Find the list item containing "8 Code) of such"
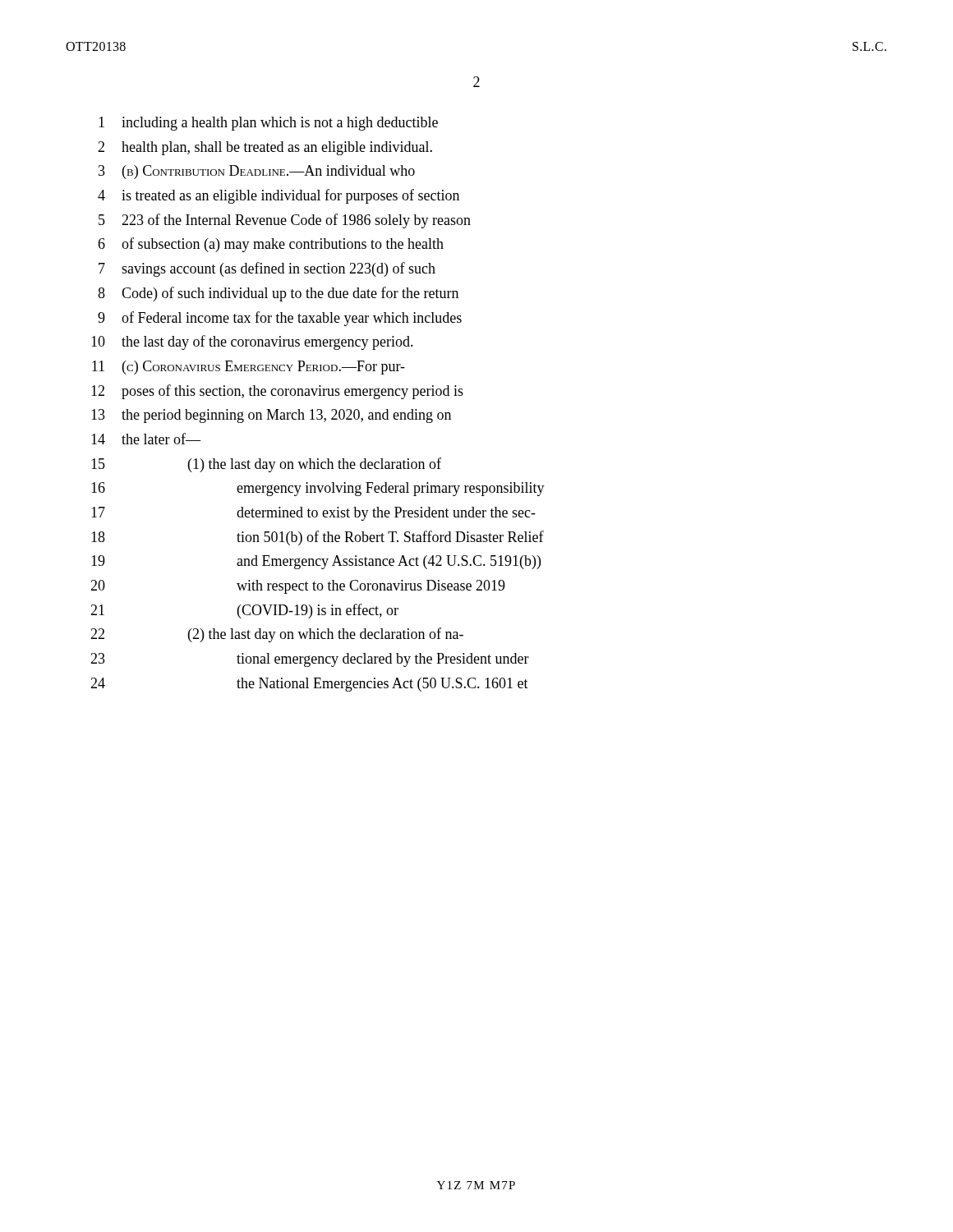This screenshot has width=953, height=1232. coord(262,294)
